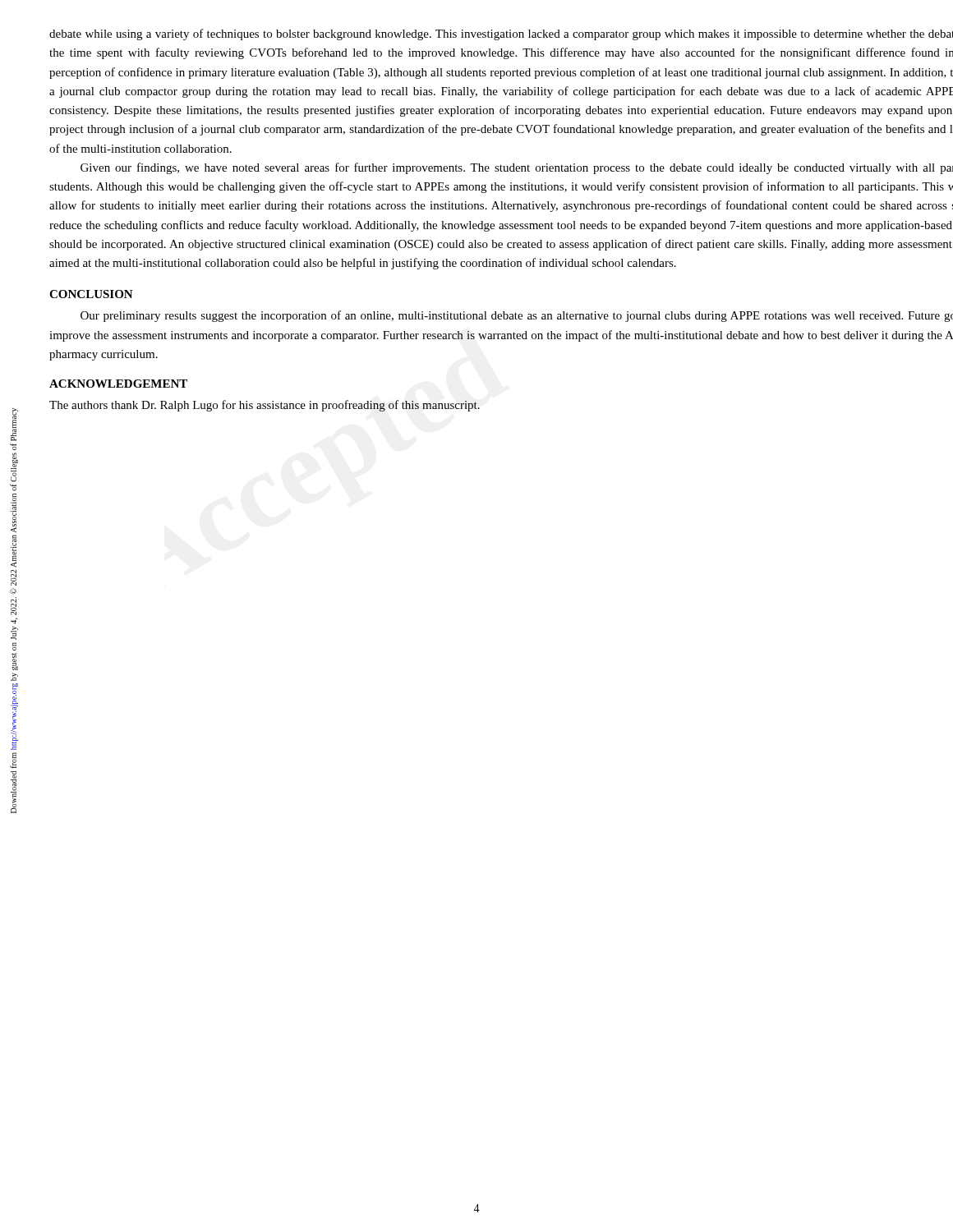Where is the passage that starts "The authors thank Dr. Ralph Lugo"?
953x1232 pixels.
pyautogui.click(x=265, y=406)
